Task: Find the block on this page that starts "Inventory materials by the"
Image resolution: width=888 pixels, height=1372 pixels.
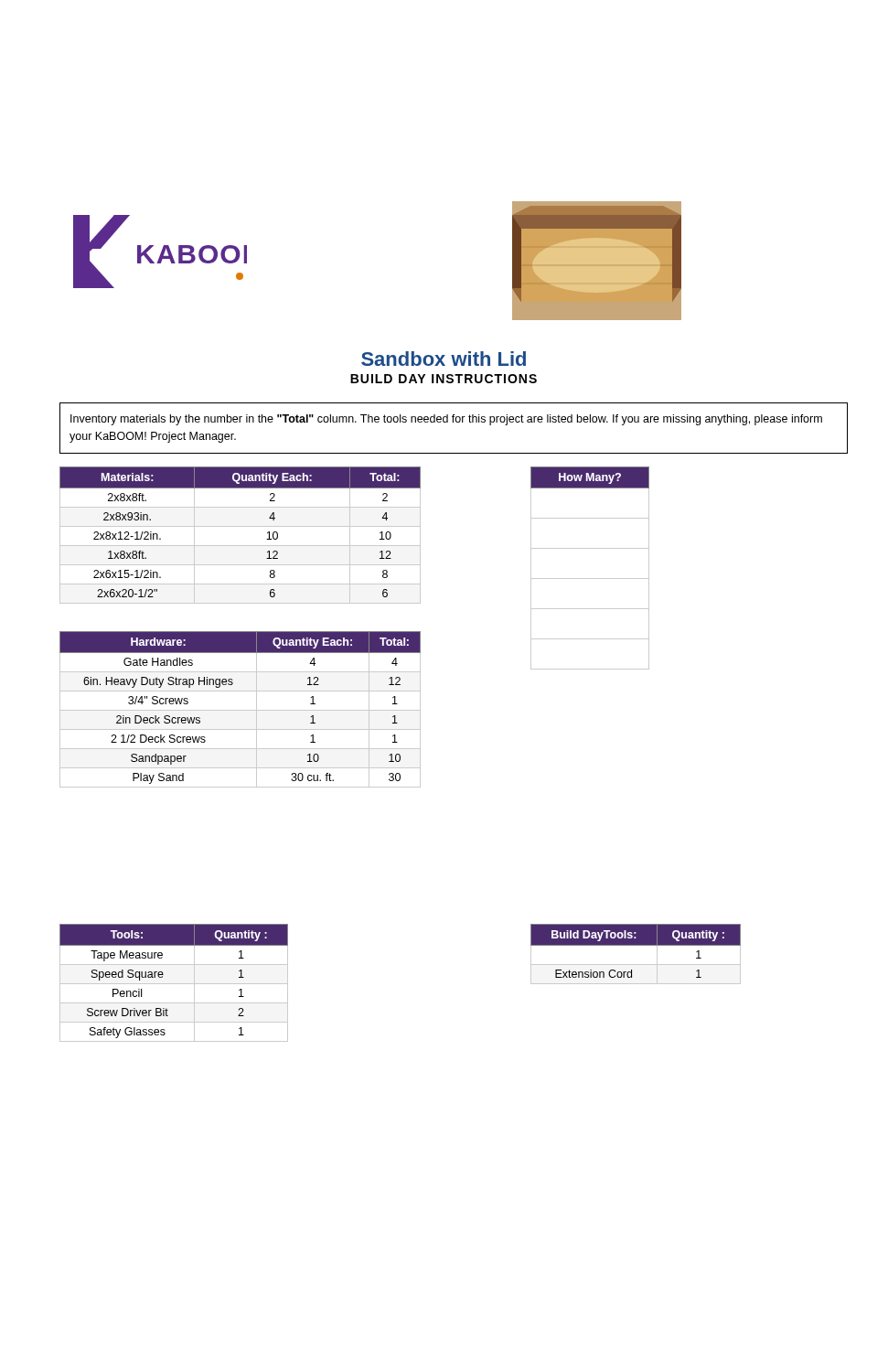Action: point(446,428)
